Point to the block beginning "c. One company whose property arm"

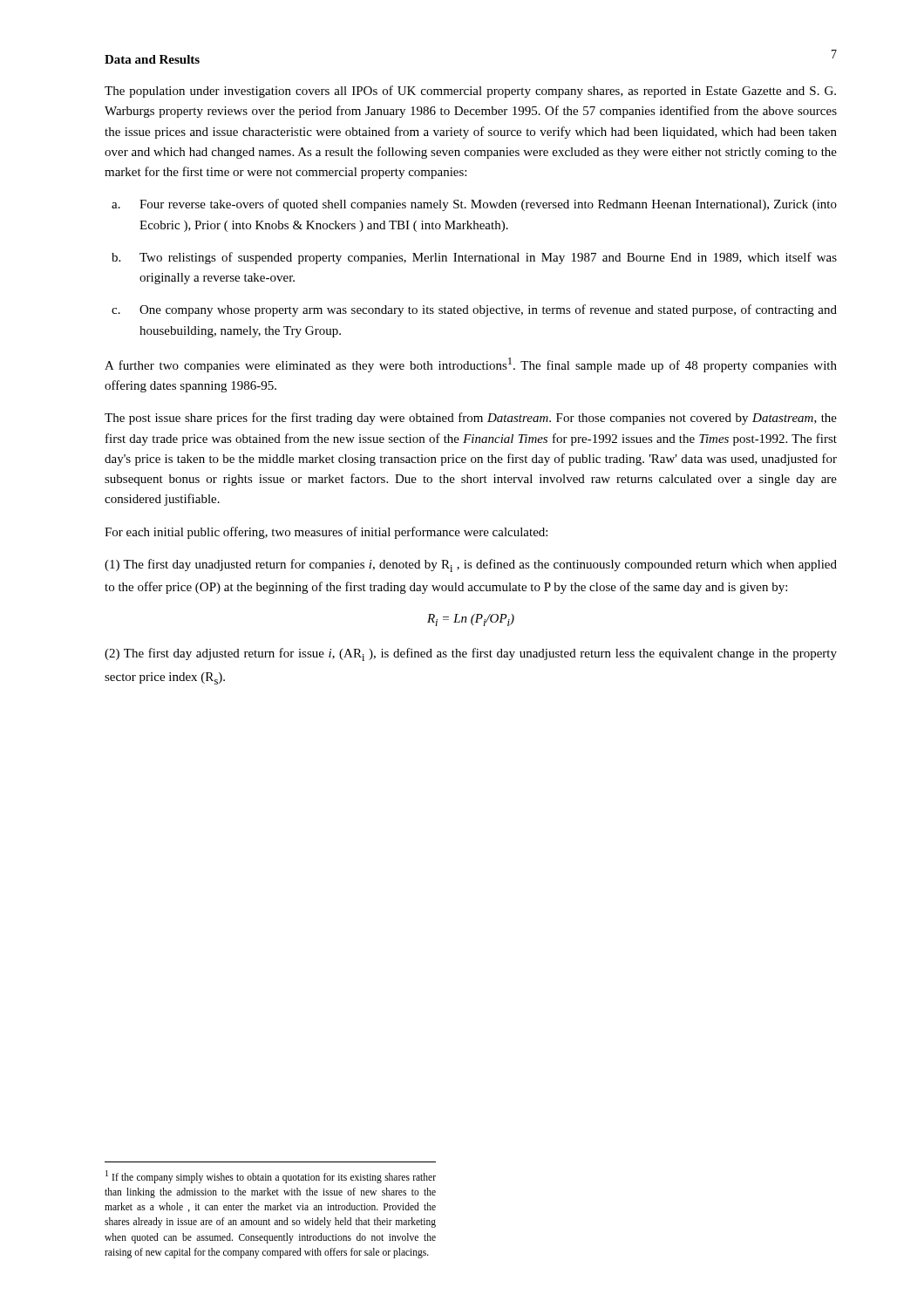click(471, 320)
